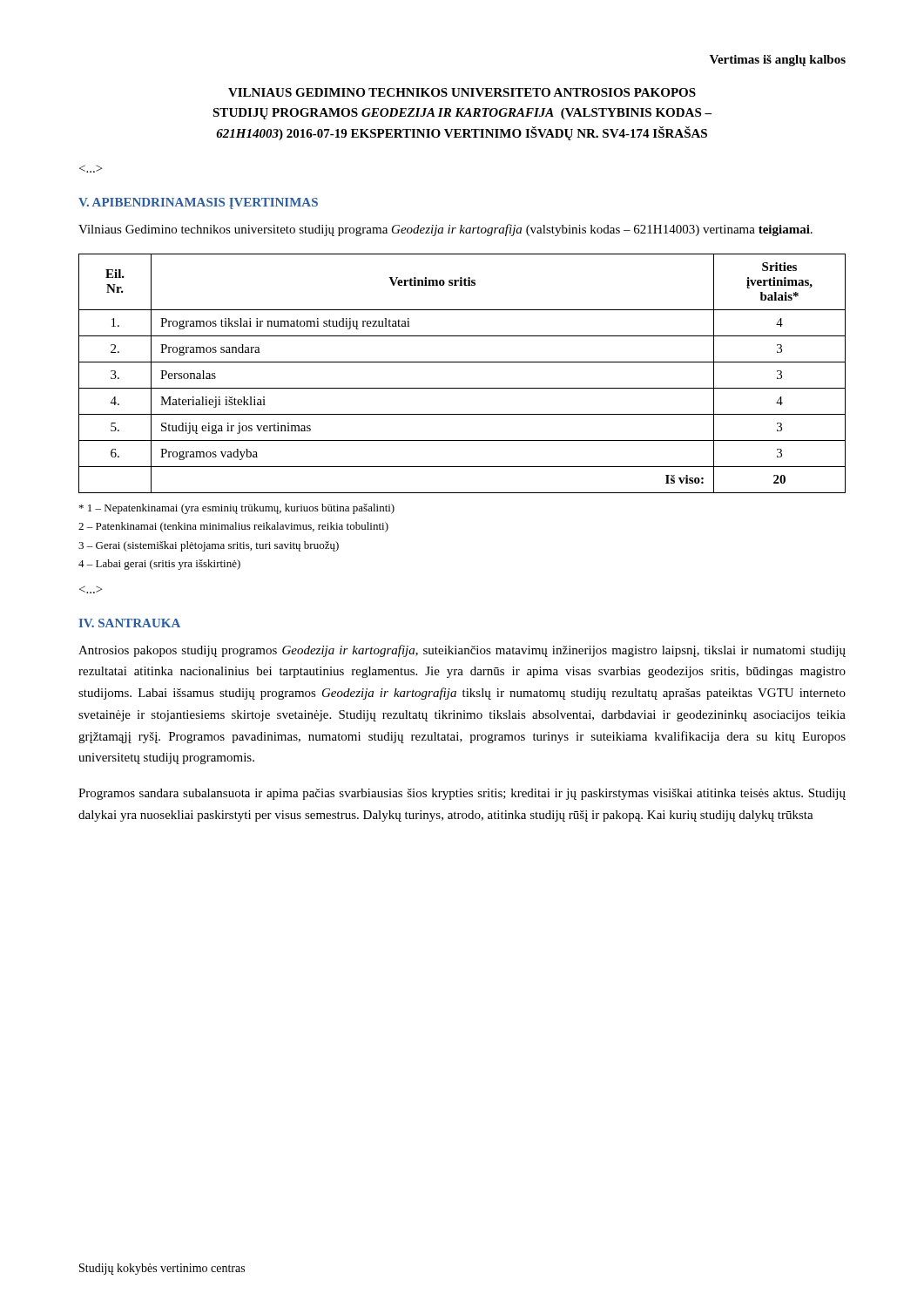Image resolution: width=924 pixels, height=1307 pixels.
Task: Click the table
Action: [462, 373]
